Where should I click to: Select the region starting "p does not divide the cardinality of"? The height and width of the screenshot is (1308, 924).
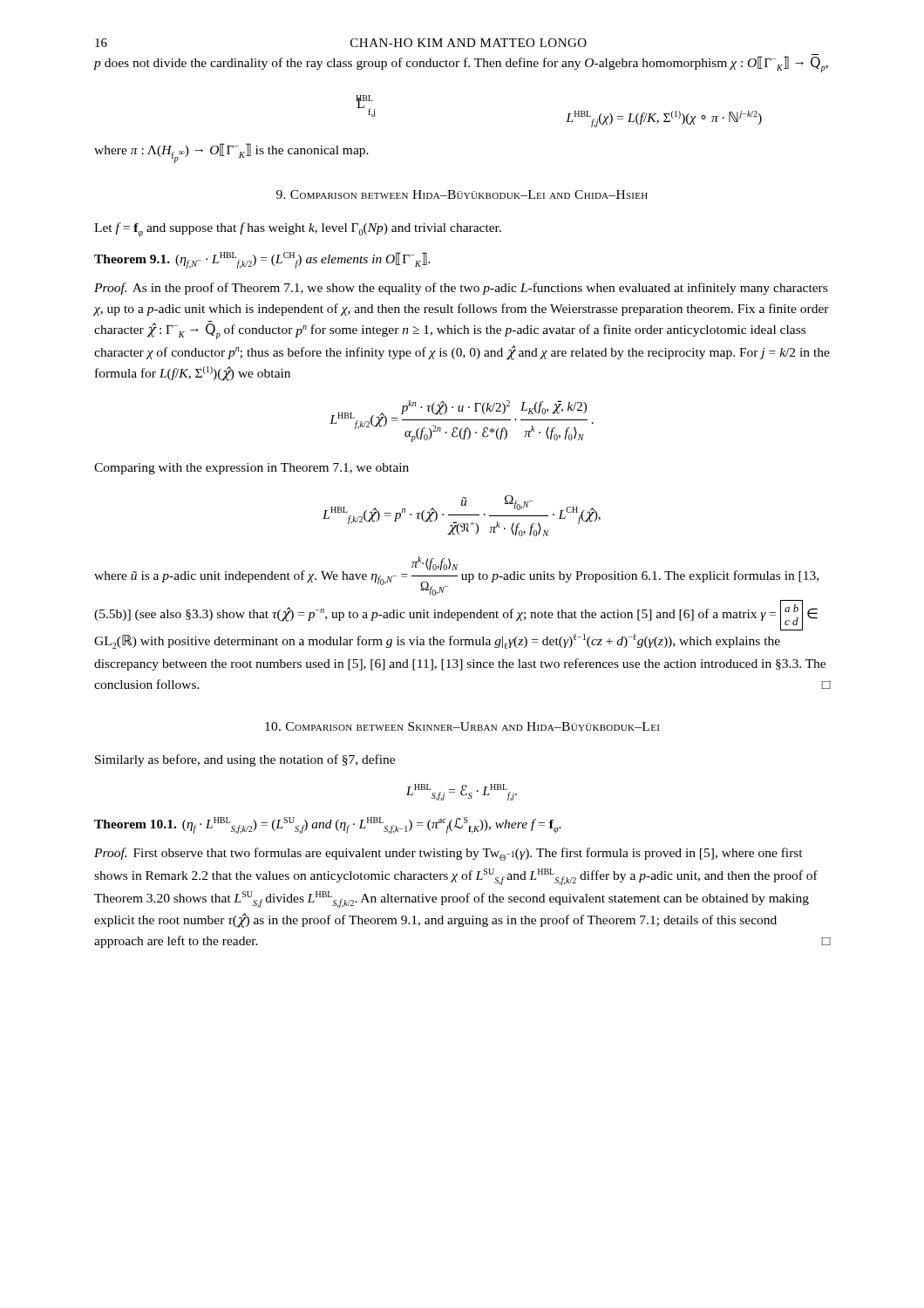click(461, 63)
